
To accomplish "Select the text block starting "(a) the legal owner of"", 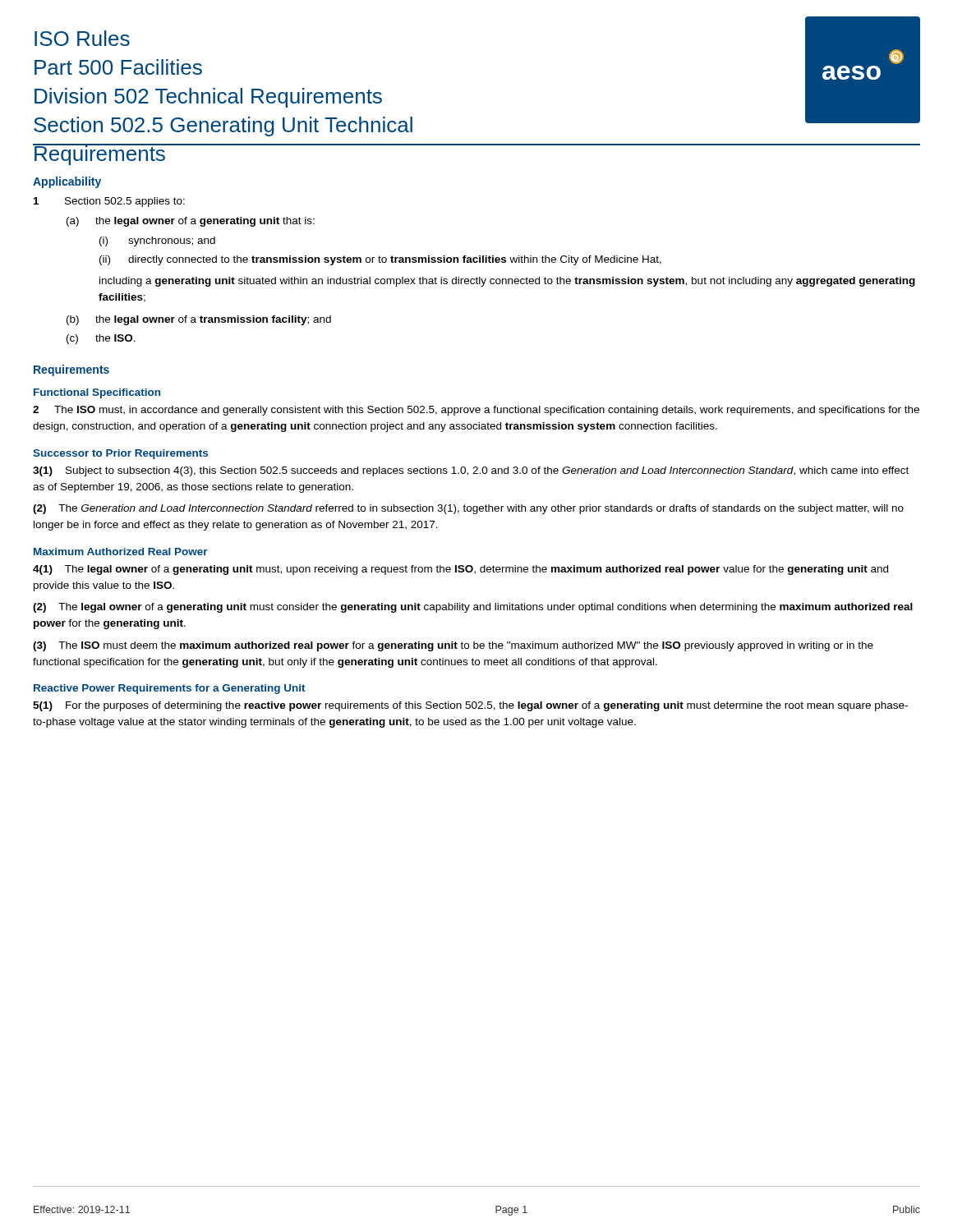I will pos(191,221).
